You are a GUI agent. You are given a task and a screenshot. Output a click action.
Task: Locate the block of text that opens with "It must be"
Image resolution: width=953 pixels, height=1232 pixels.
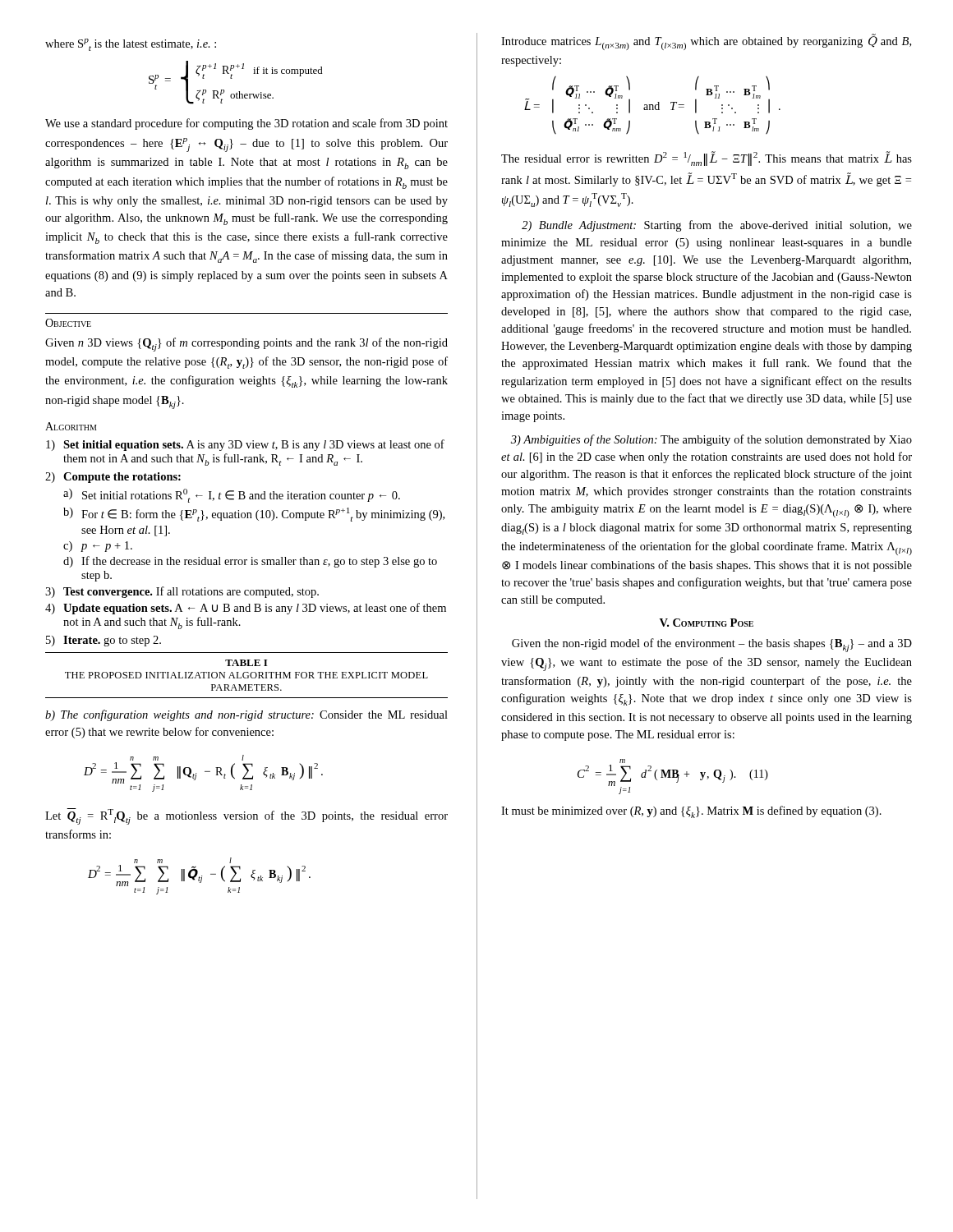(x=707, y=812)
